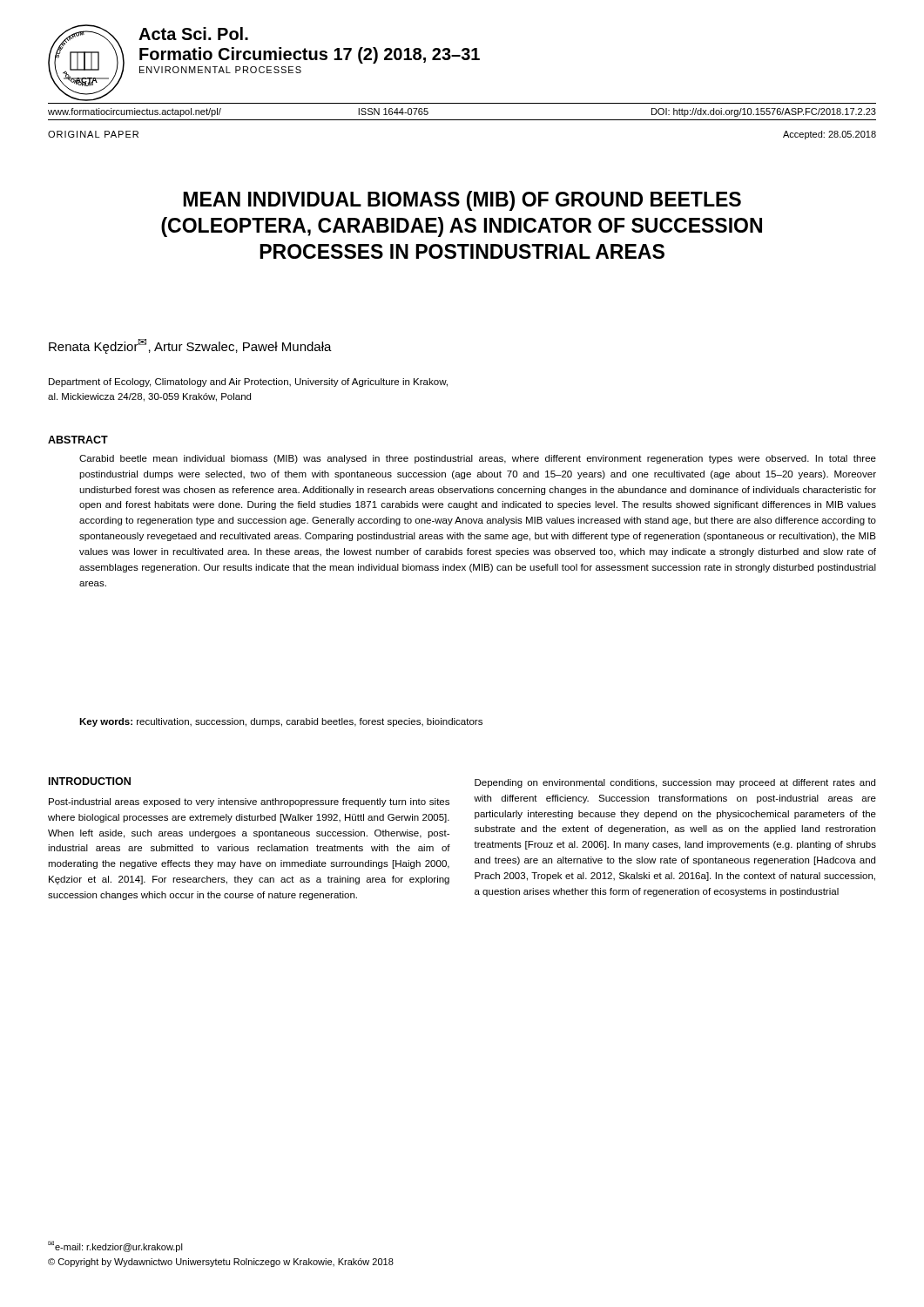
Task: Navigate to the text block starting "✉e-mail: r.kedzior@ur.krakow.pl"
Action: [x=115, y=1246]
